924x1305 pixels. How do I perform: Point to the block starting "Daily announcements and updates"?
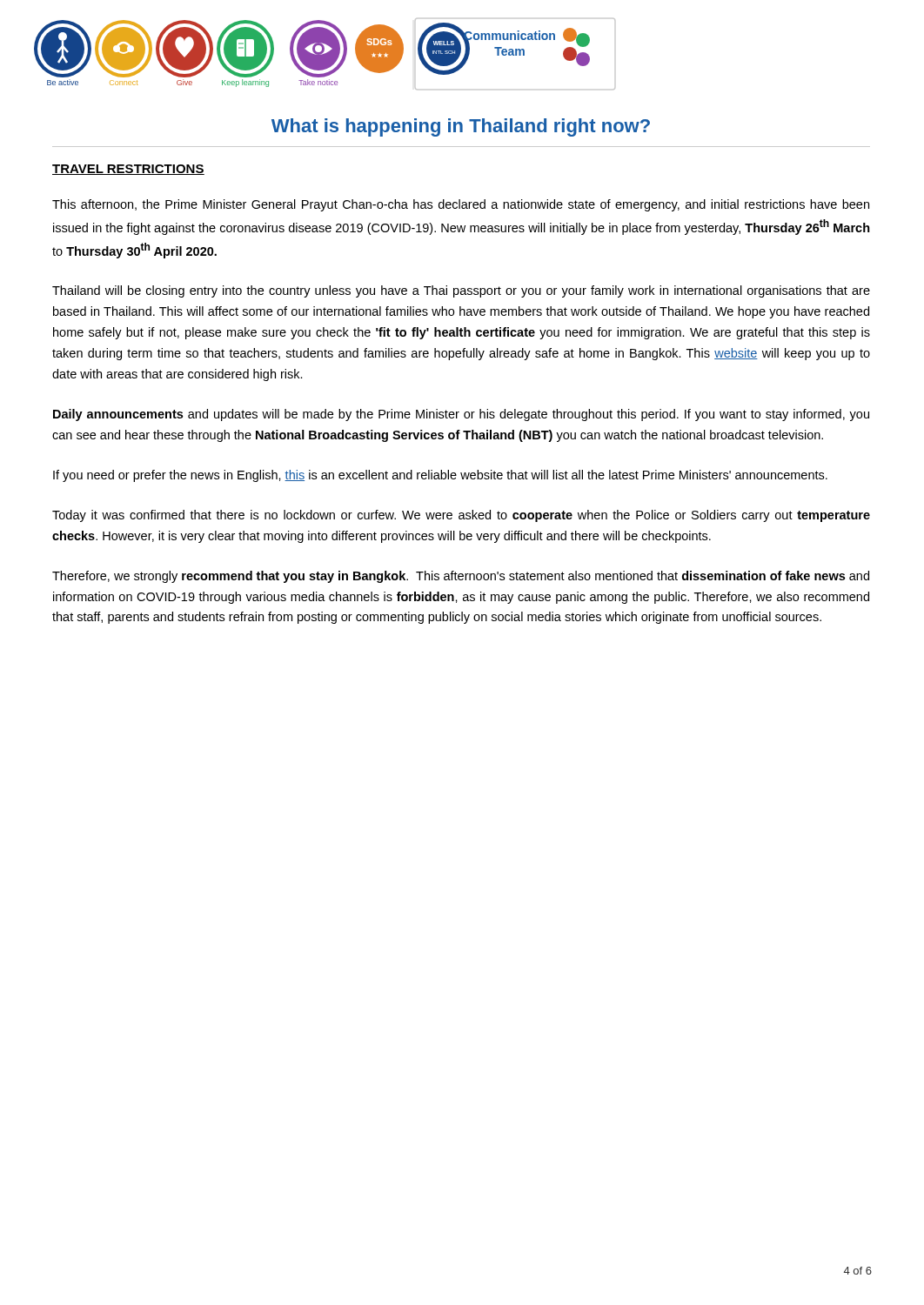click(461, 425)
